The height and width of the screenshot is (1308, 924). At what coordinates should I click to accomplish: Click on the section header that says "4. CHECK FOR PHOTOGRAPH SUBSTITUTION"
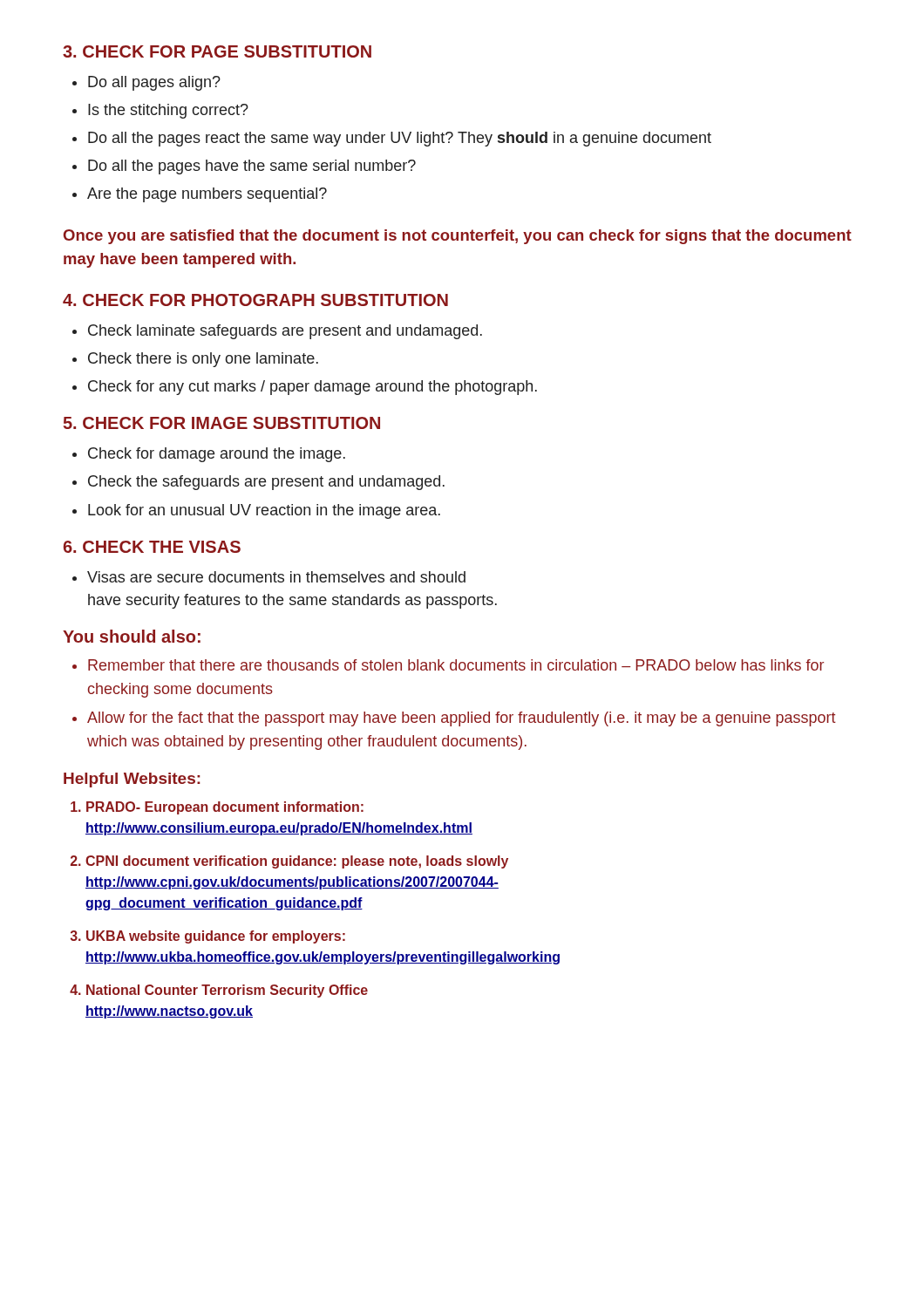(x=256, y=300)
